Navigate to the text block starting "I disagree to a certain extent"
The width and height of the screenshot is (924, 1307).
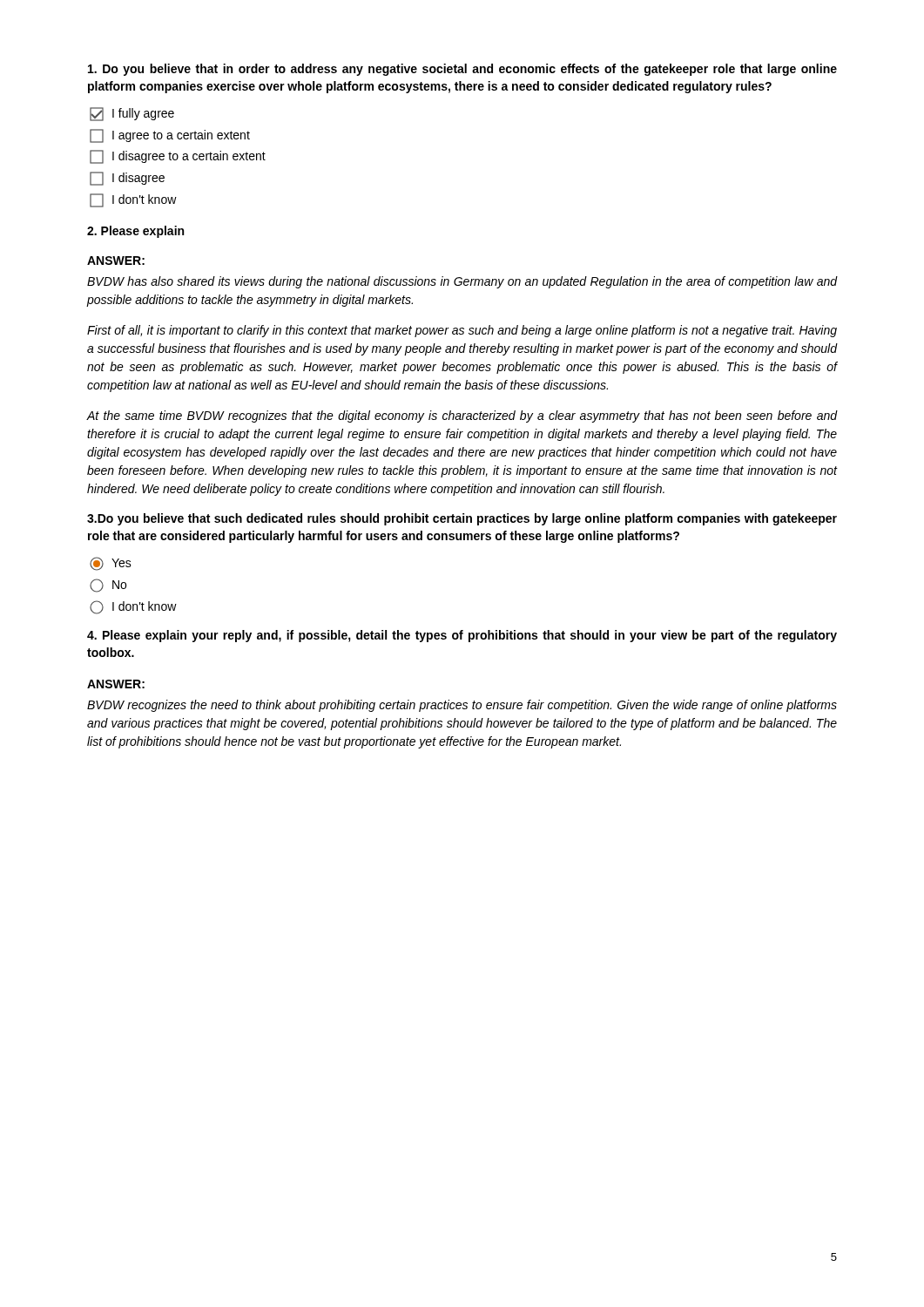pos(176,157)
